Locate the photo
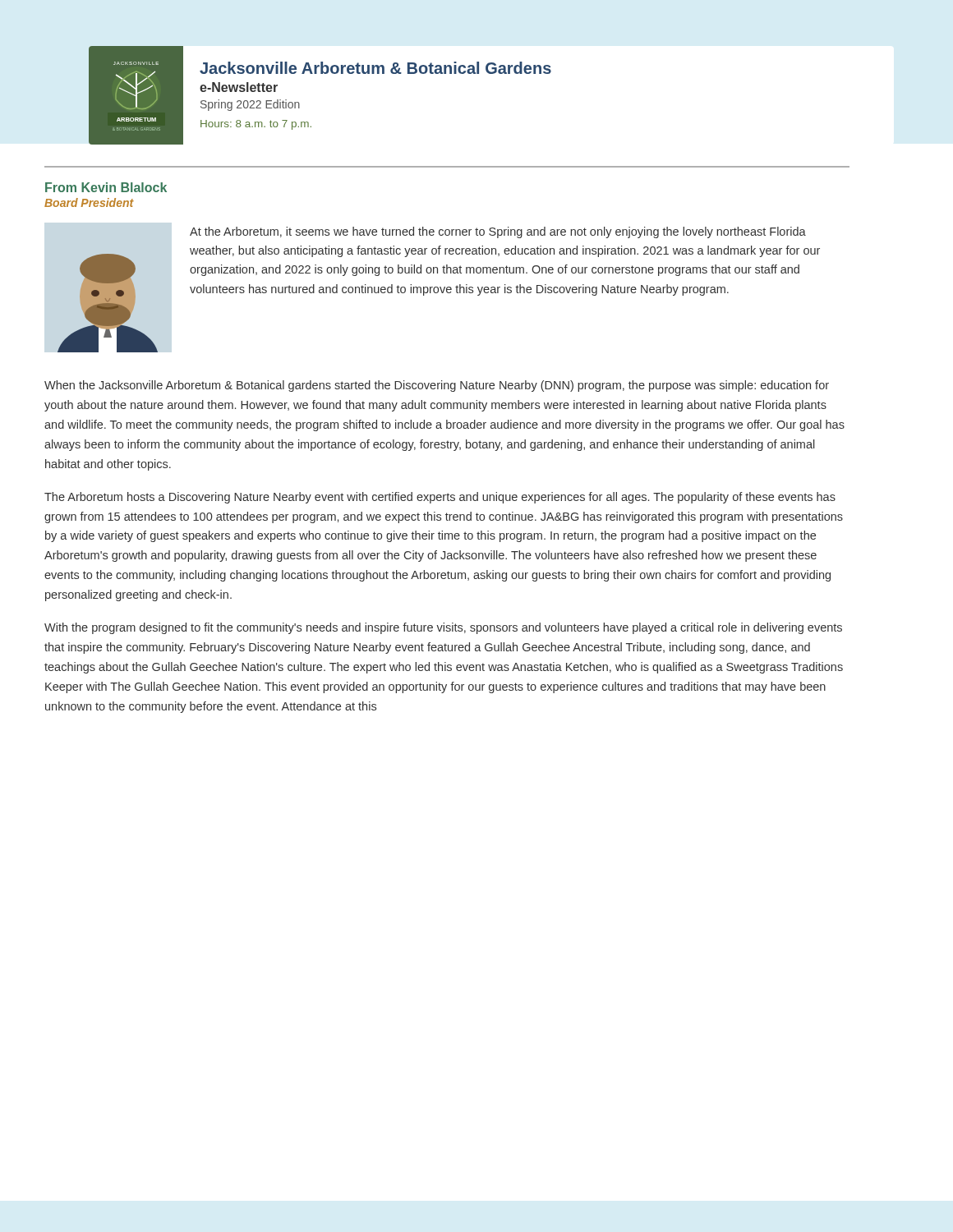953x1232 pixels. (x=108, y=289)
